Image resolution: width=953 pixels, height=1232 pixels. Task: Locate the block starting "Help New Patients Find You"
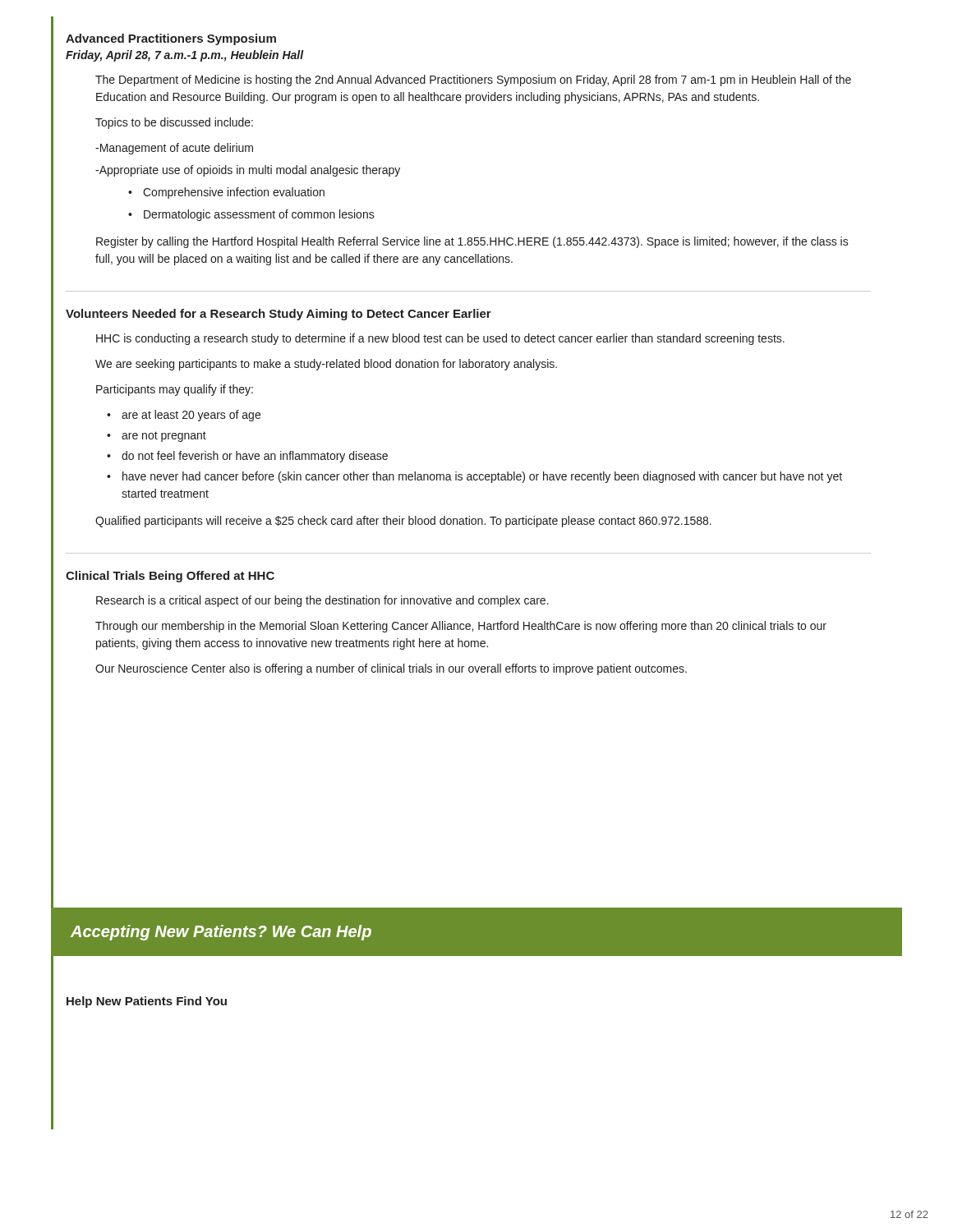147,1001
